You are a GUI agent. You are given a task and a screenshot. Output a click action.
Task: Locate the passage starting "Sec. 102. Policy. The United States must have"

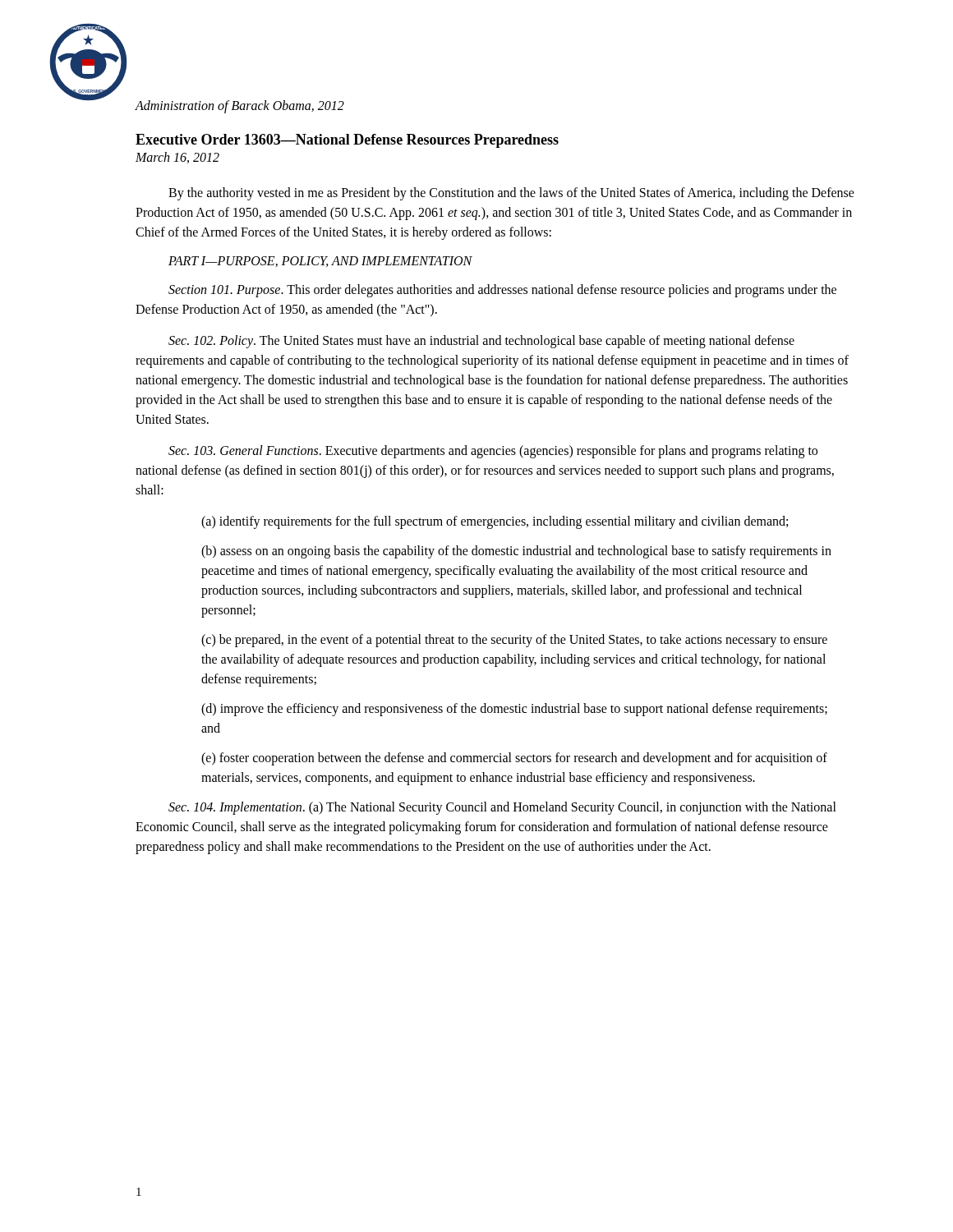(492, 380)
